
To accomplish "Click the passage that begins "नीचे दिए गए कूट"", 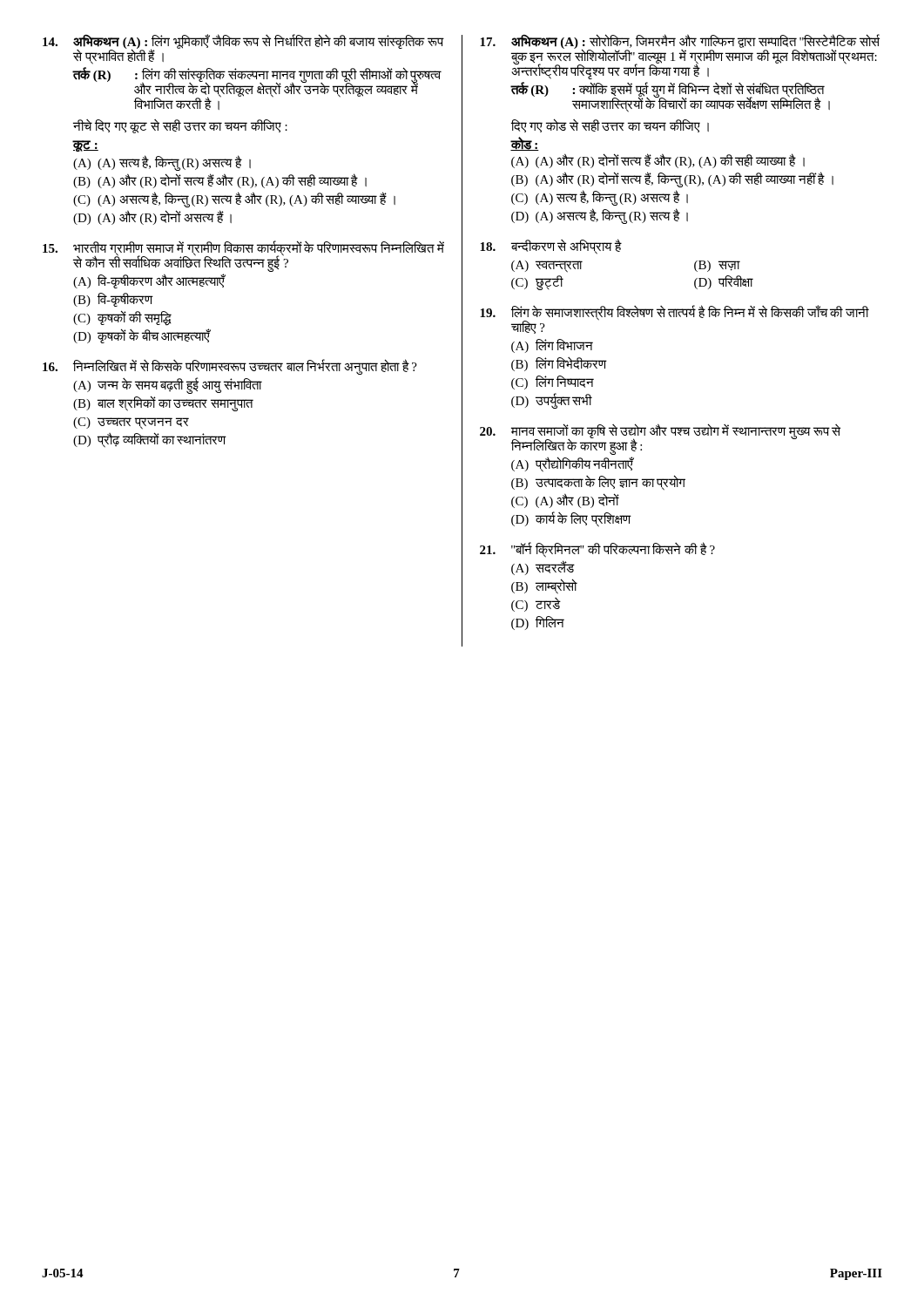I will pos(181,126).
